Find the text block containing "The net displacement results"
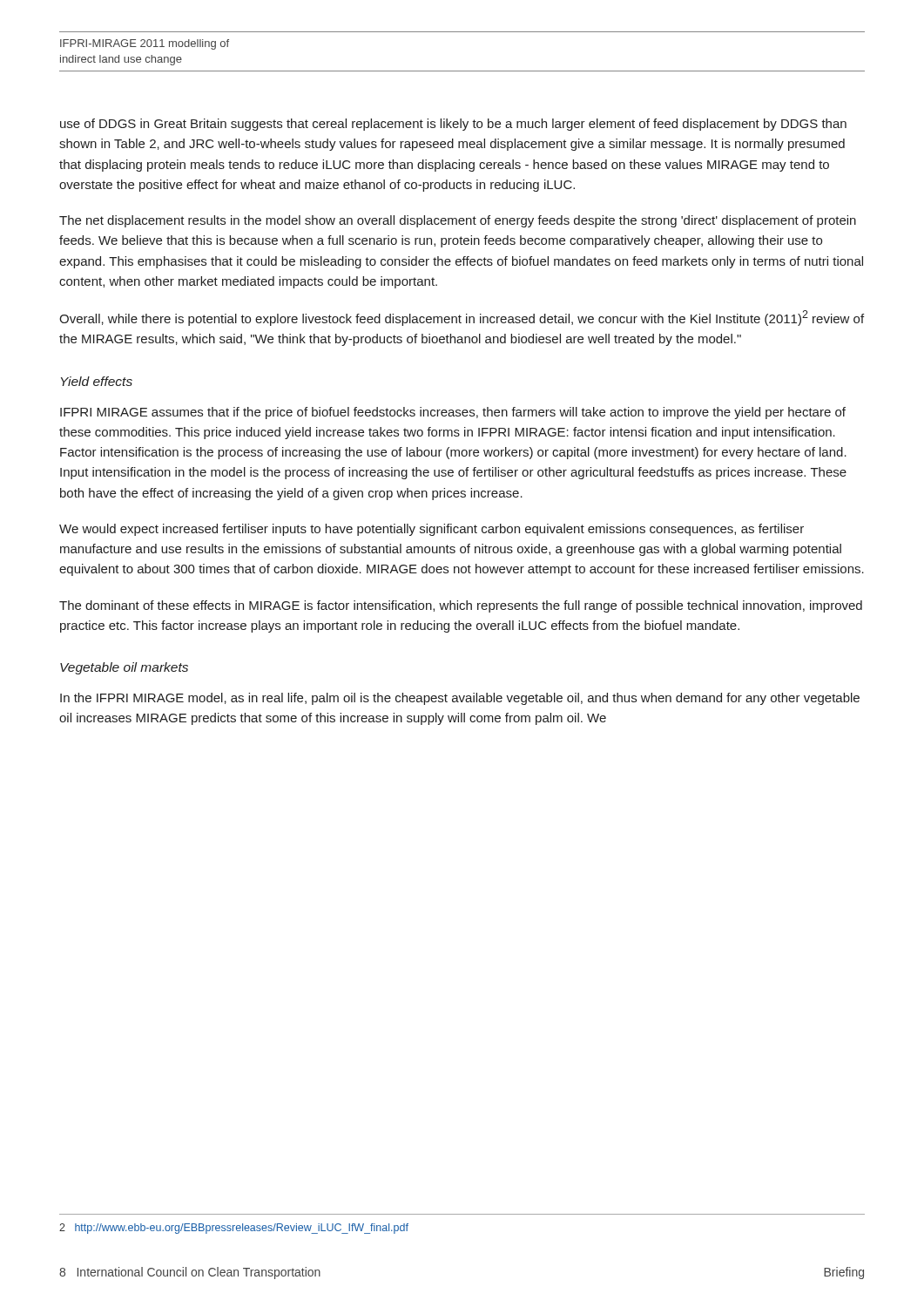The image size is (924, 1307). tap(462, 250)
